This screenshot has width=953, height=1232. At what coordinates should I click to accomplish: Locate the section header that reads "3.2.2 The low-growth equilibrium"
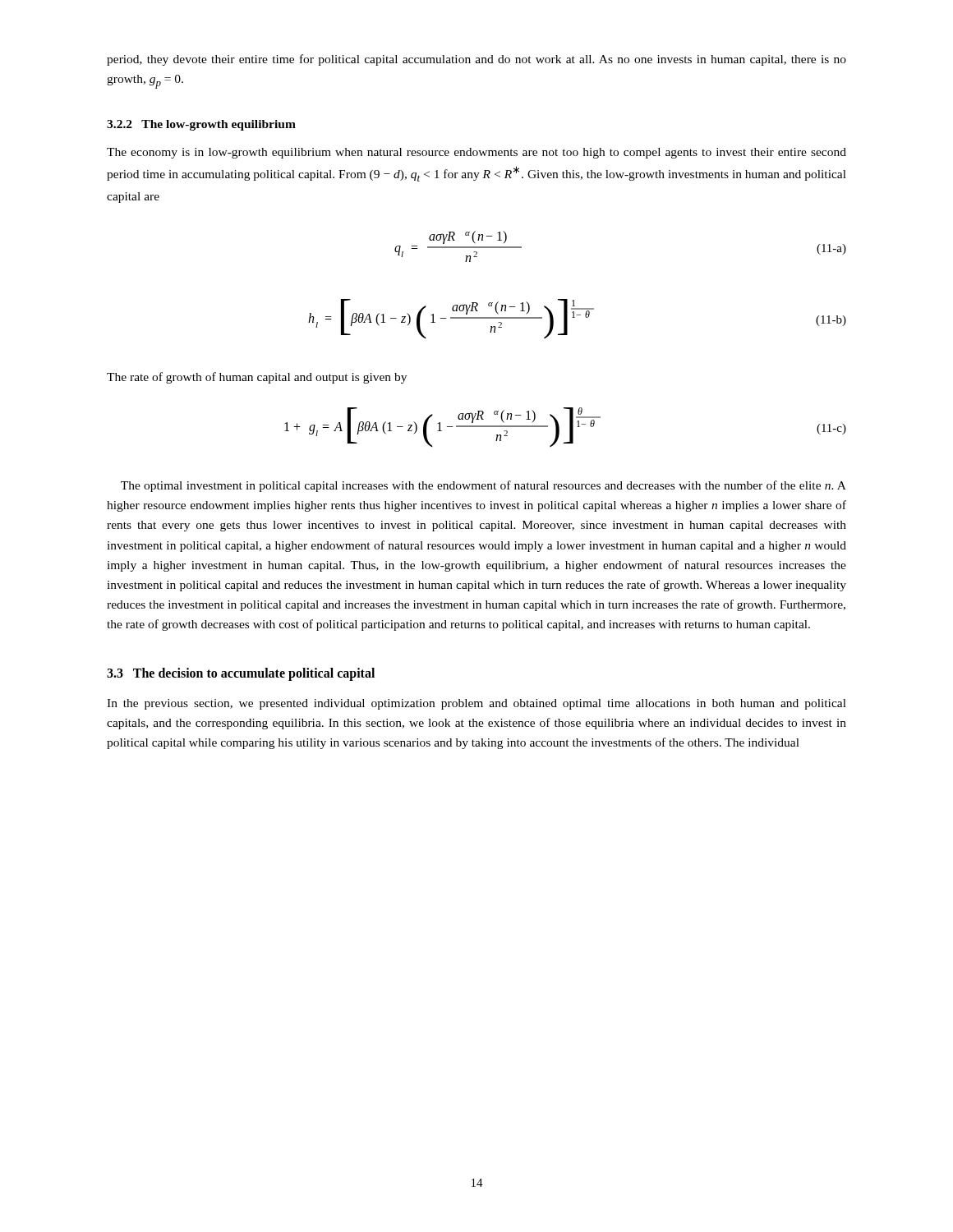[201, 124]
